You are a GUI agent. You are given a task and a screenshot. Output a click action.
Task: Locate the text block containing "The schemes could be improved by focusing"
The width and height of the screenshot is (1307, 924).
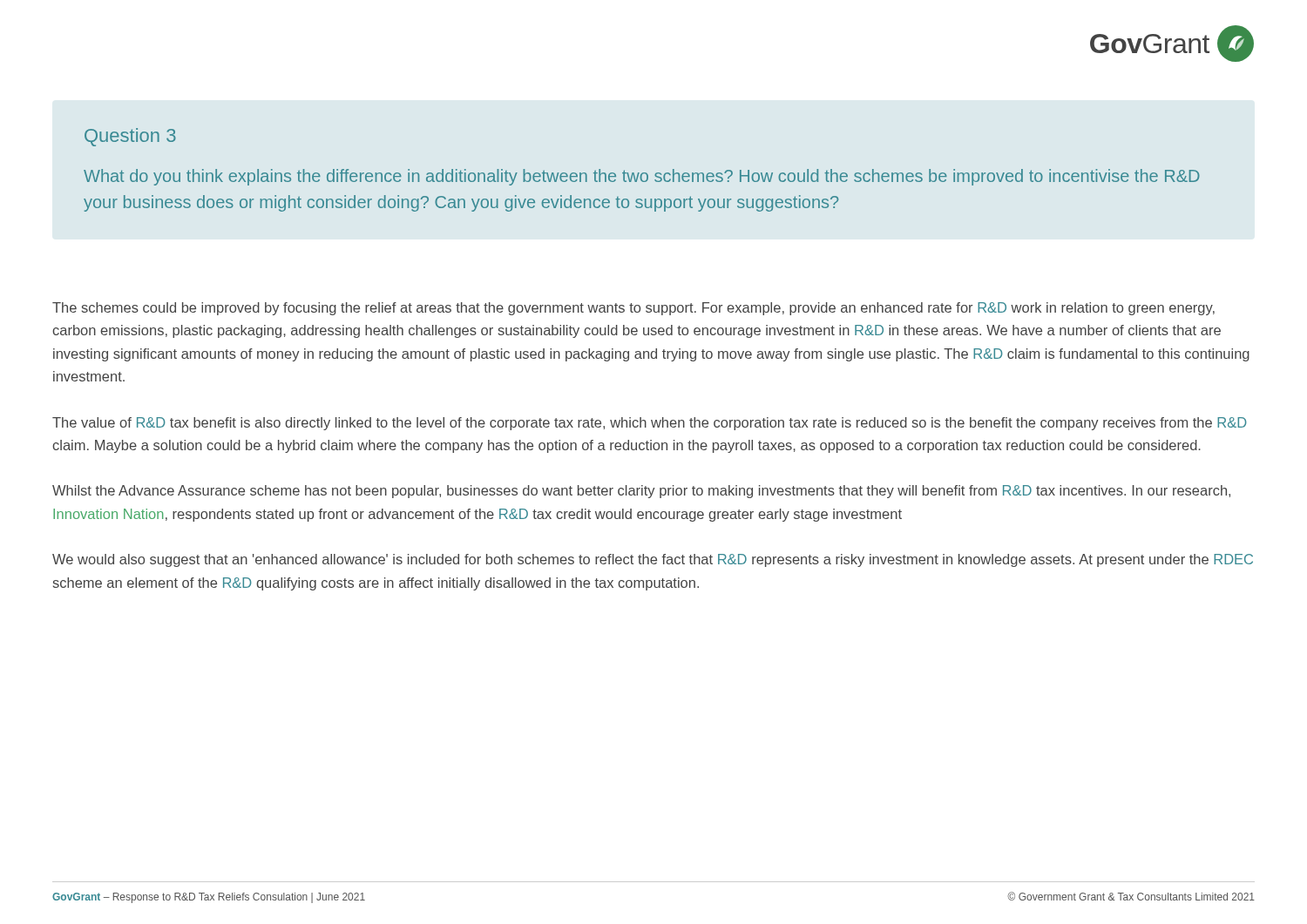click(651, 342)
